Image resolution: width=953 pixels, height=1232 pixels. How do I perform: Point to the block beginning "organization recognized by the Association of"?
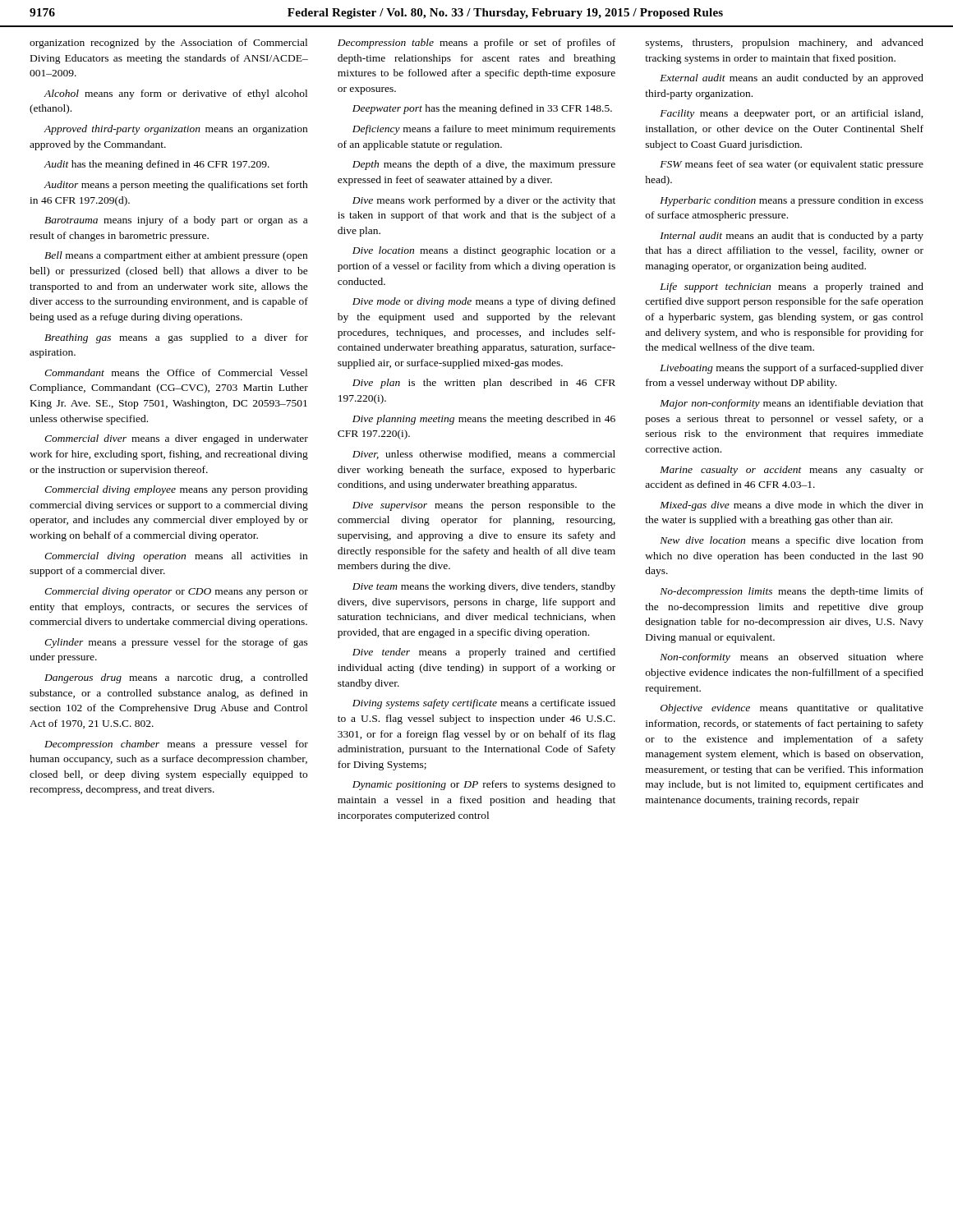169,416
